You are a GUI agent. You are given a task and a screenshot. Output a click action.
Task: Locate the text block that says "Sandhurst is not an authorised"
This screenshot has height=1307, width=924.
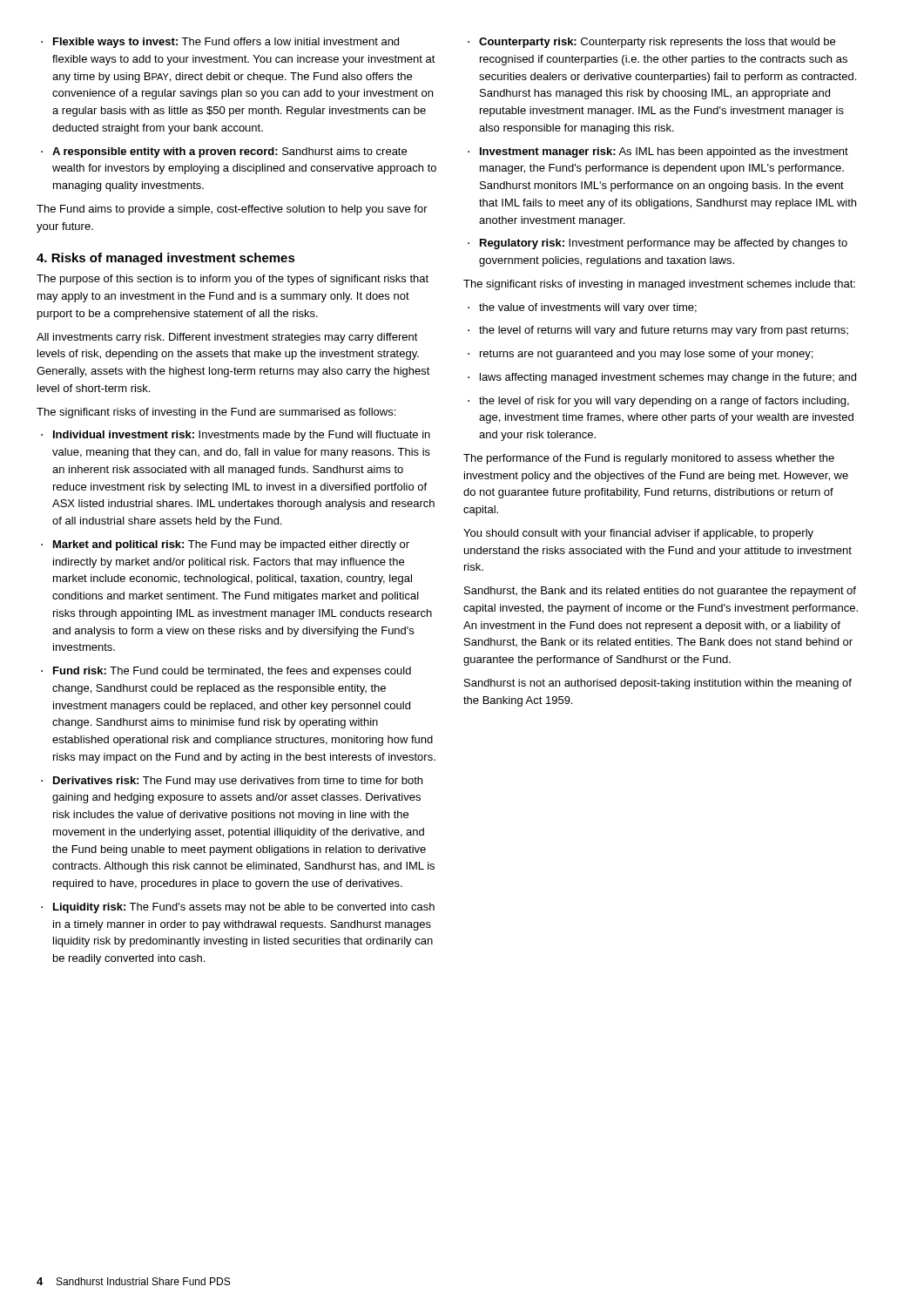coord(657,691)
